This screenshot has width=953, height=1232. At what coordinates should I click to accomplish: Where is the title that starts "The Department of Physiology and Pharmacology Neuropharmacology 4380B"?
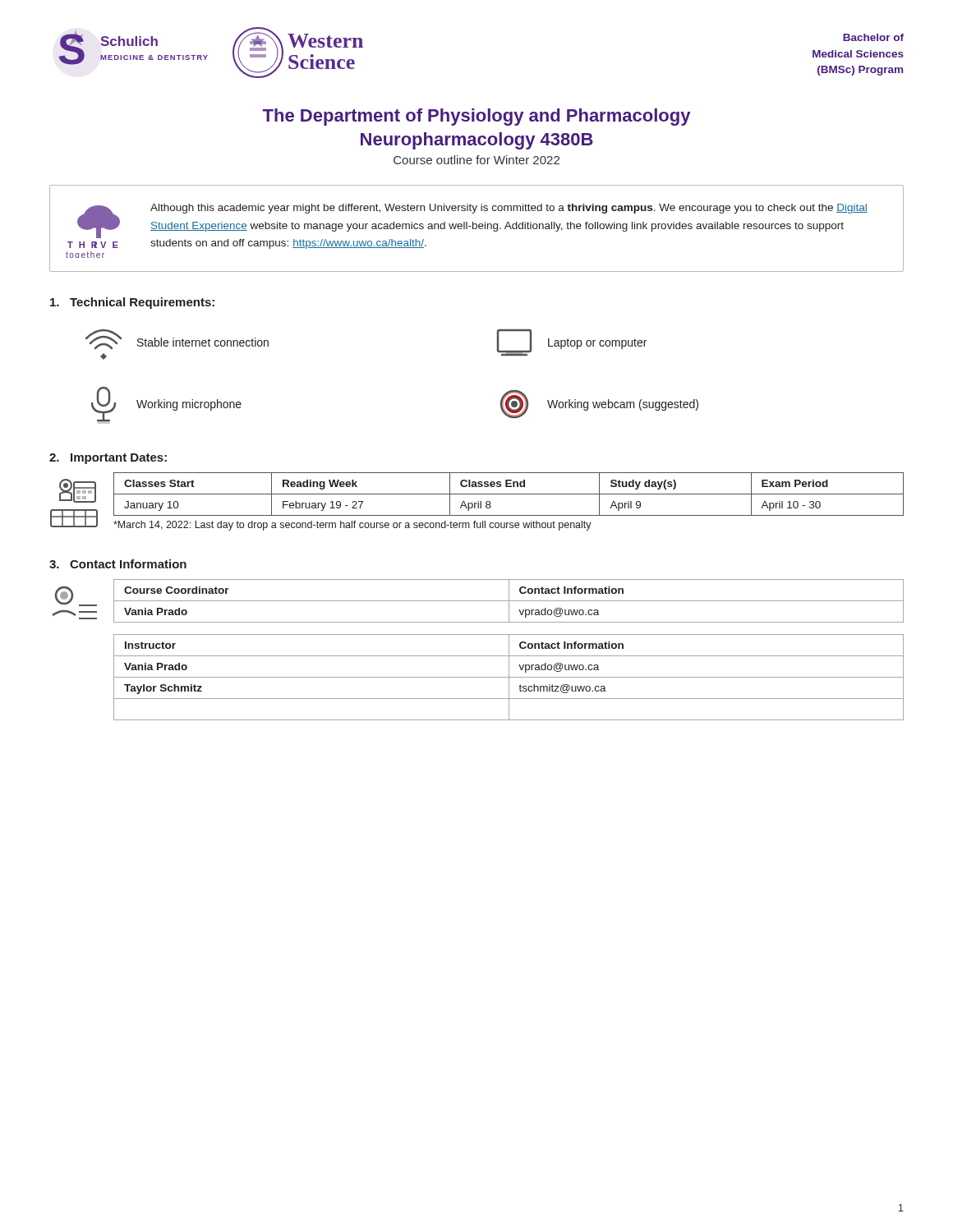(x=476, y=136)
